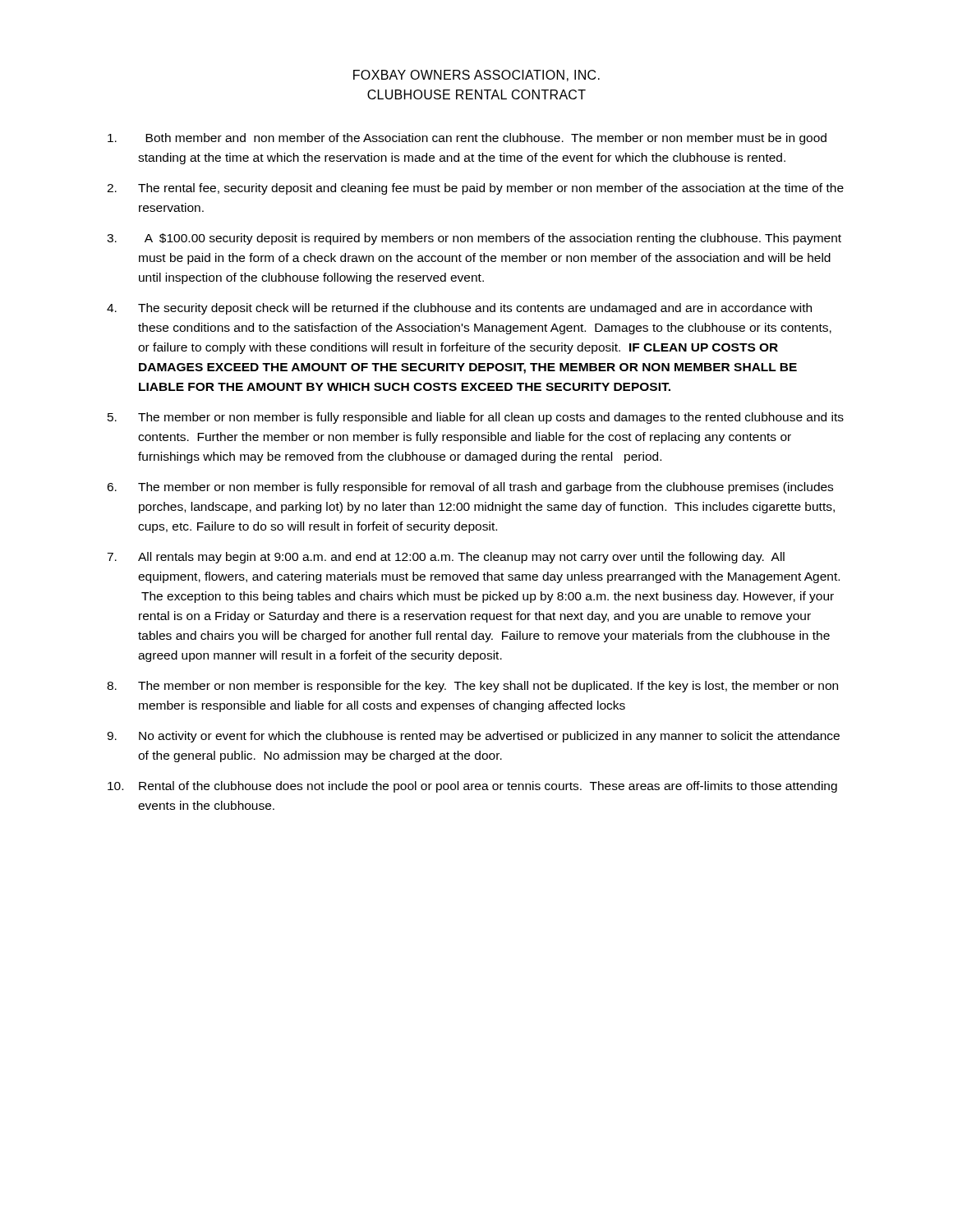Point to the region starting "Both member and non member of the Association"

tap(476, 148)
